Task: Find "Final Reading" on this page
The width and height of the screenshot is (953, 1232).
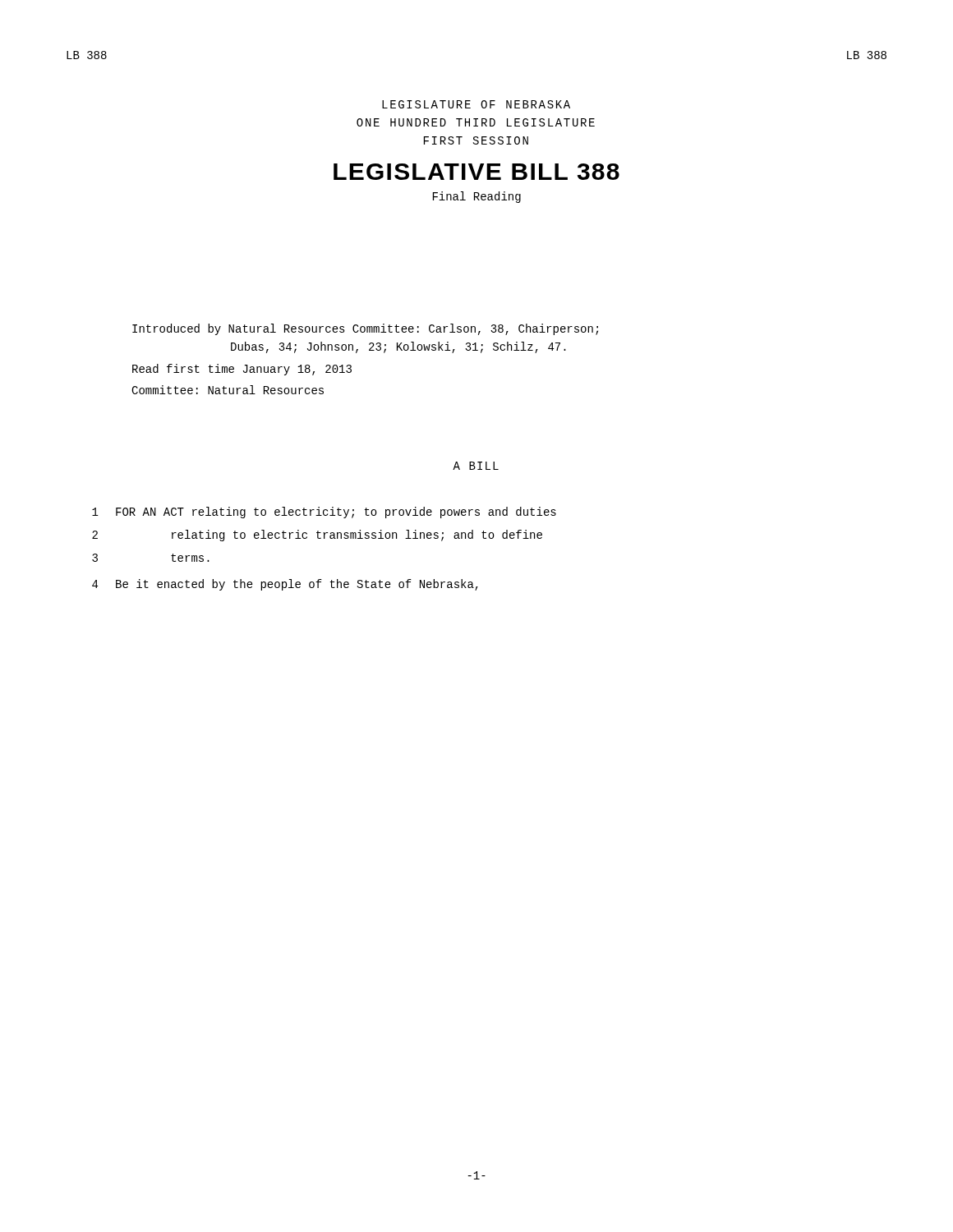Action: (x=476, y=197)
